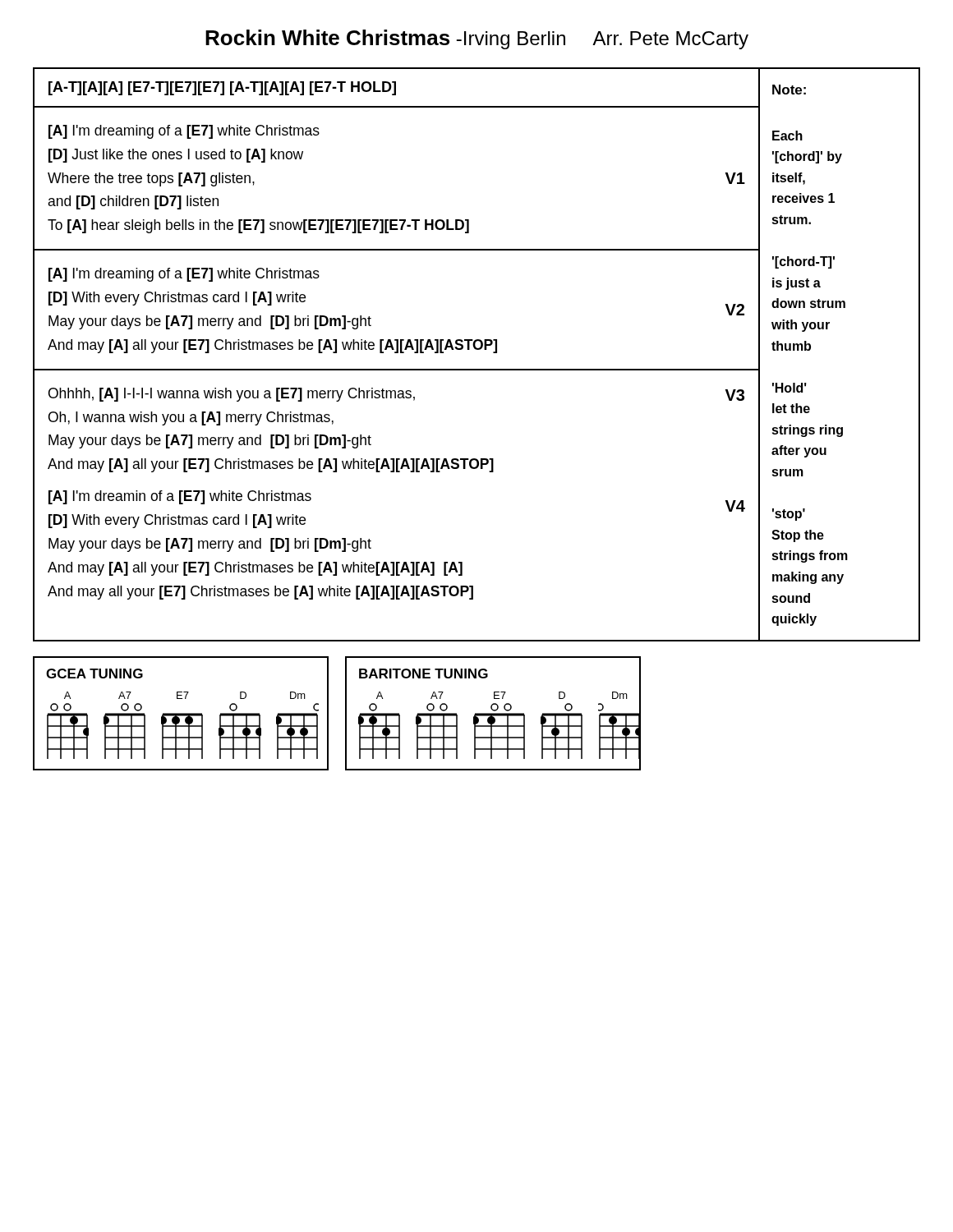953x1232 pixels.
Task: Click on the text block that says "Note: Each '[chord]'"
Action: click(x=789, y=90)
